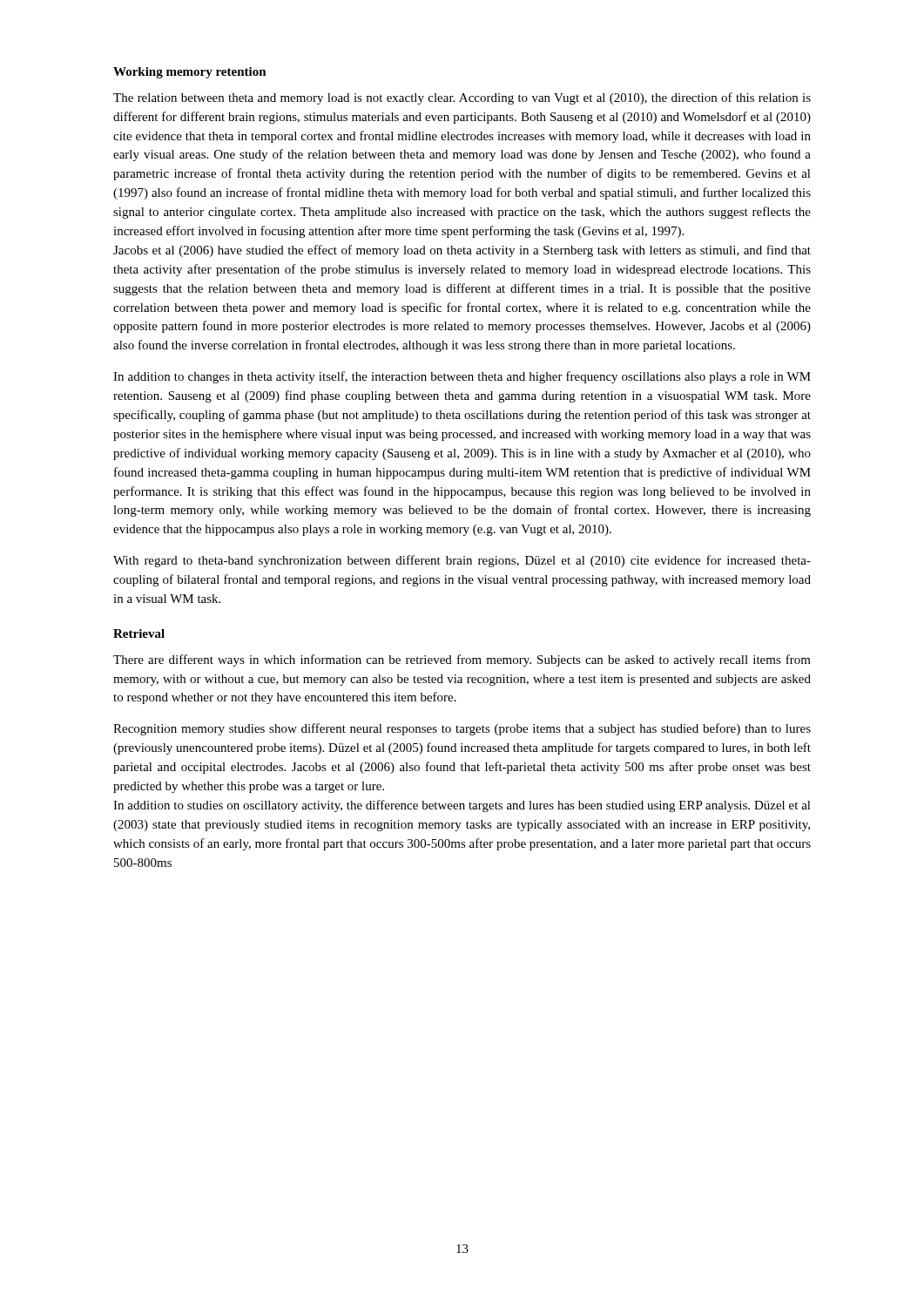The image size is (924, 1307).
Task: Navigate to the text starting "In addition to"
Action: [462, 453]
